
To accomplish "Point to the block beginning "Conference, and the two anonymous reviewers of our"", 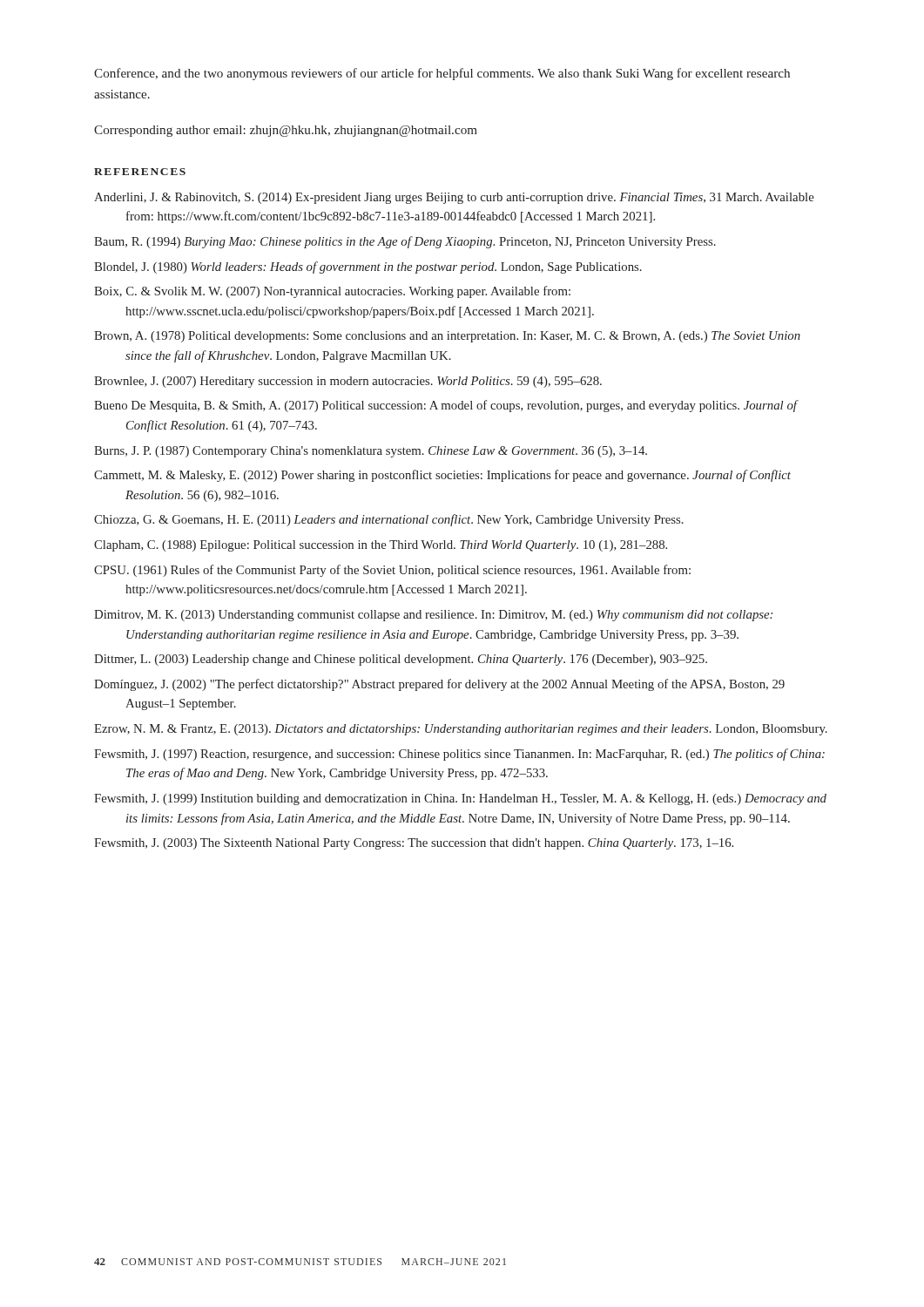I will click(x=442, y=83).
